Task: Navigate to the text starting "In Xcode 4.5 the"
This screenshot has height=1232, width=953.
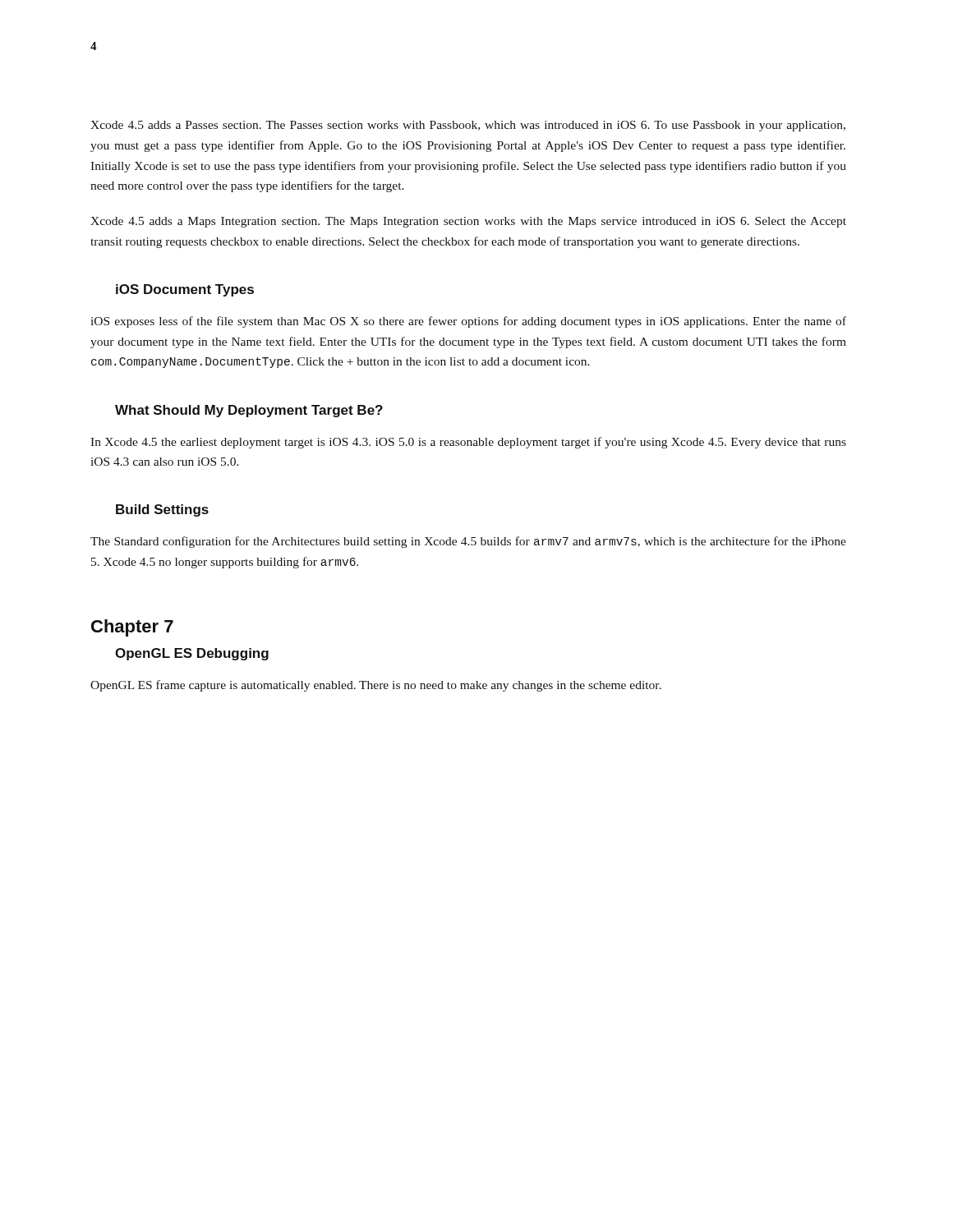Action: click(468, 451)
